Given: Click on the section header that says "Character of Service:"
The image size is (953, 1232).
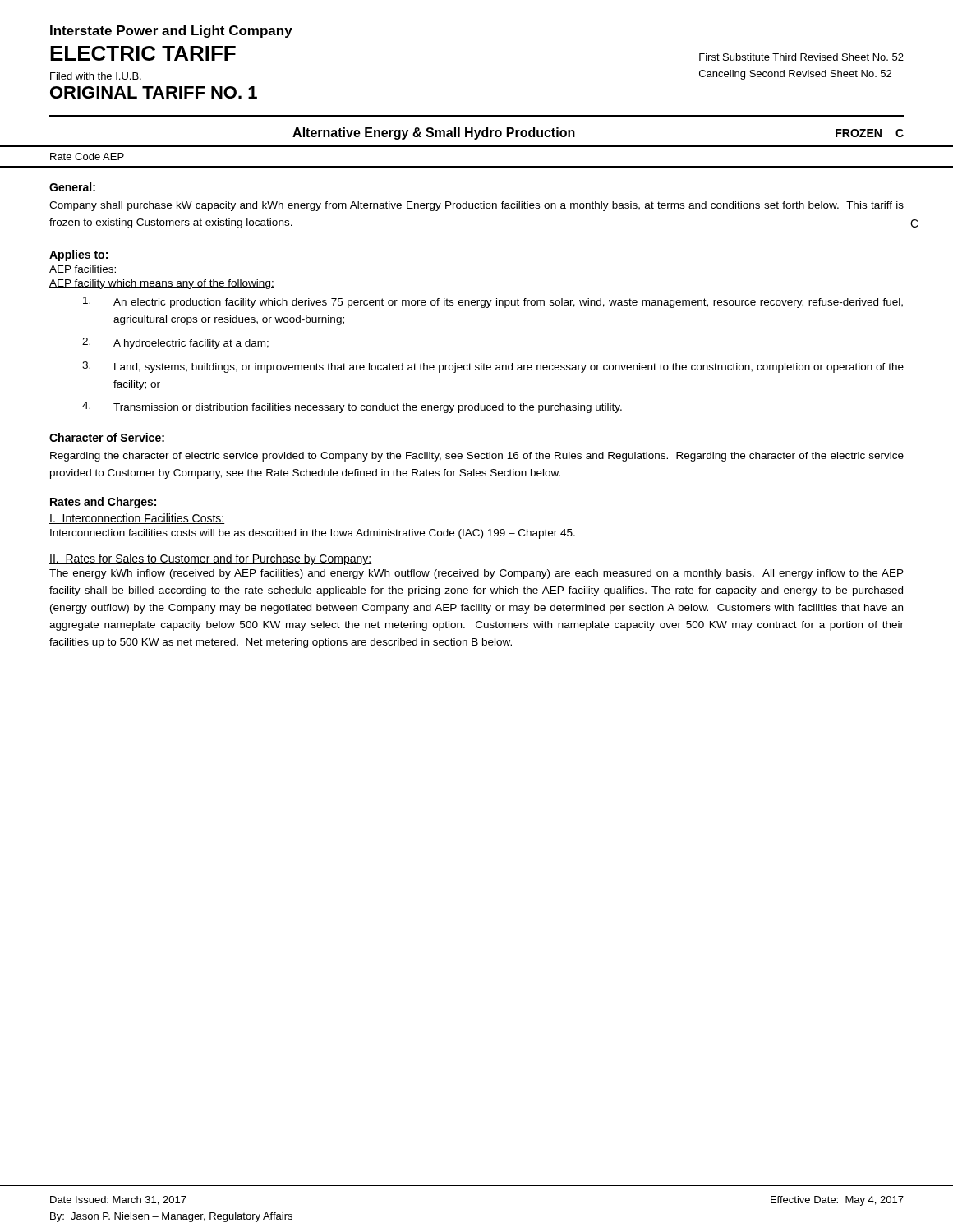Looking at the screenshot, I should [x=107, y=438].
